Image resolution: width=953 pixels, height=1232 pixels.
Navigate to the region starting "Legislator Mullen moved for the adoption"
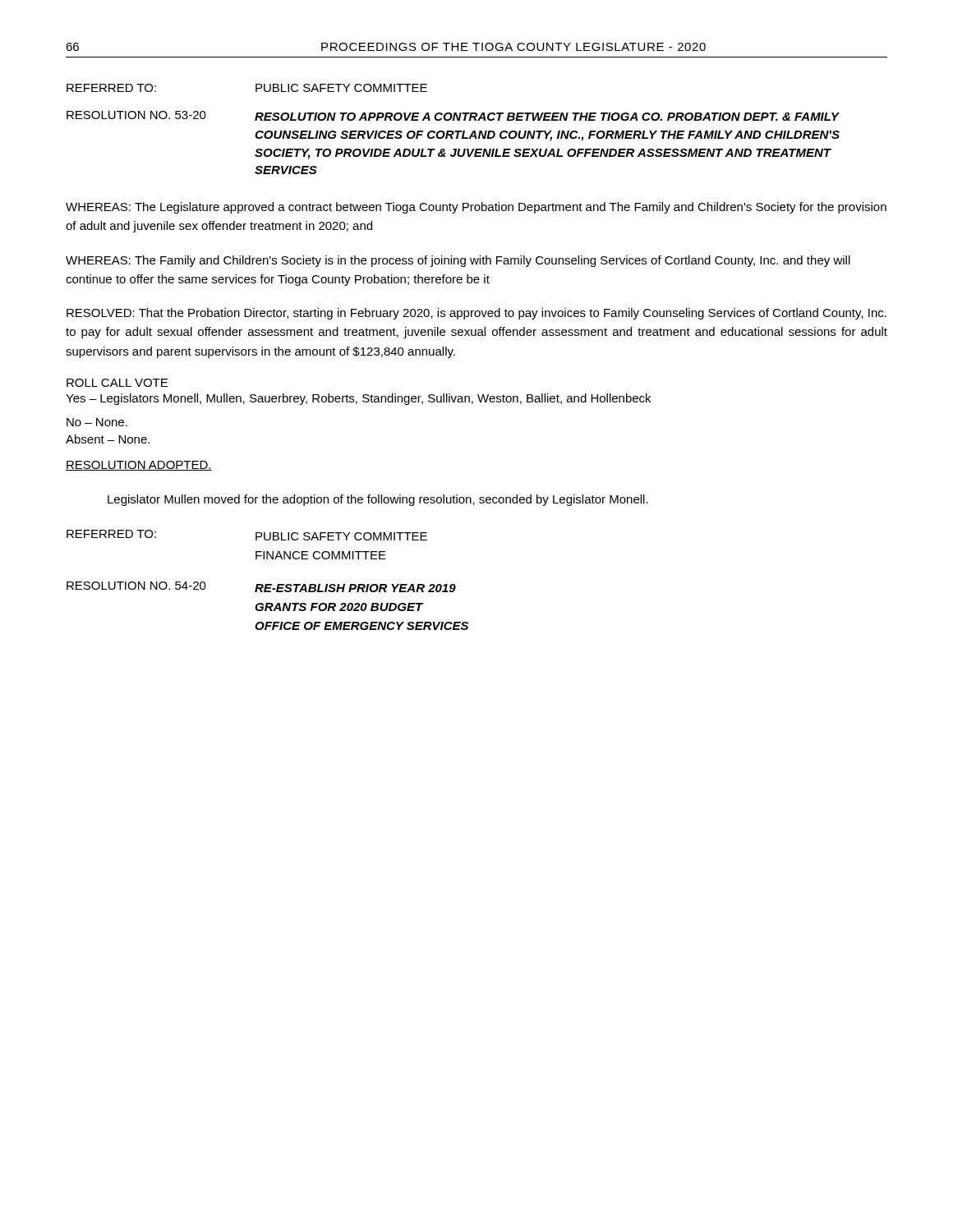[378, 499]
